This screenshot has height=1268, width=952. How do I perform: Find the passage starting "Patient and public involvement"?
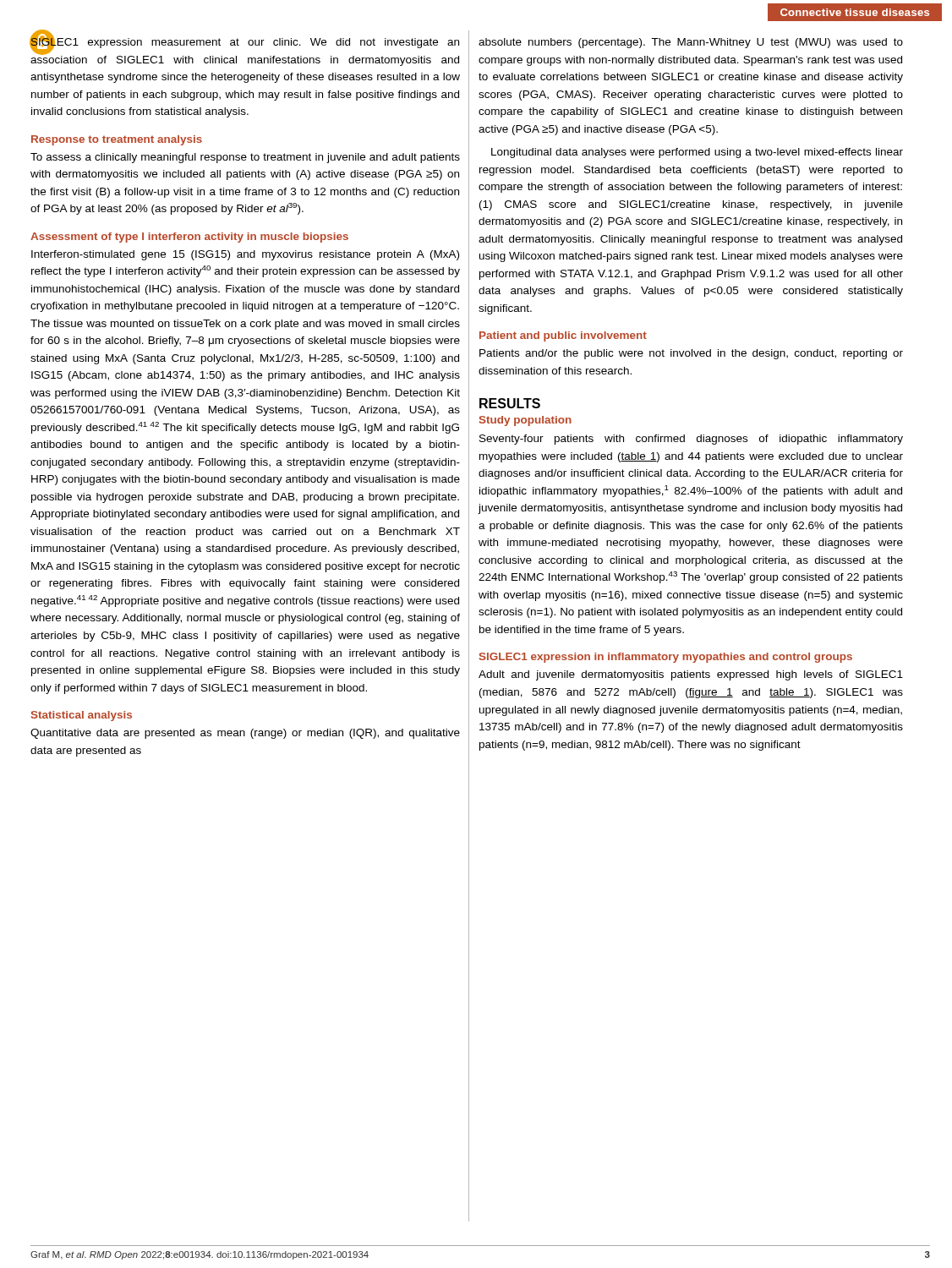click(x=563, y=335)
